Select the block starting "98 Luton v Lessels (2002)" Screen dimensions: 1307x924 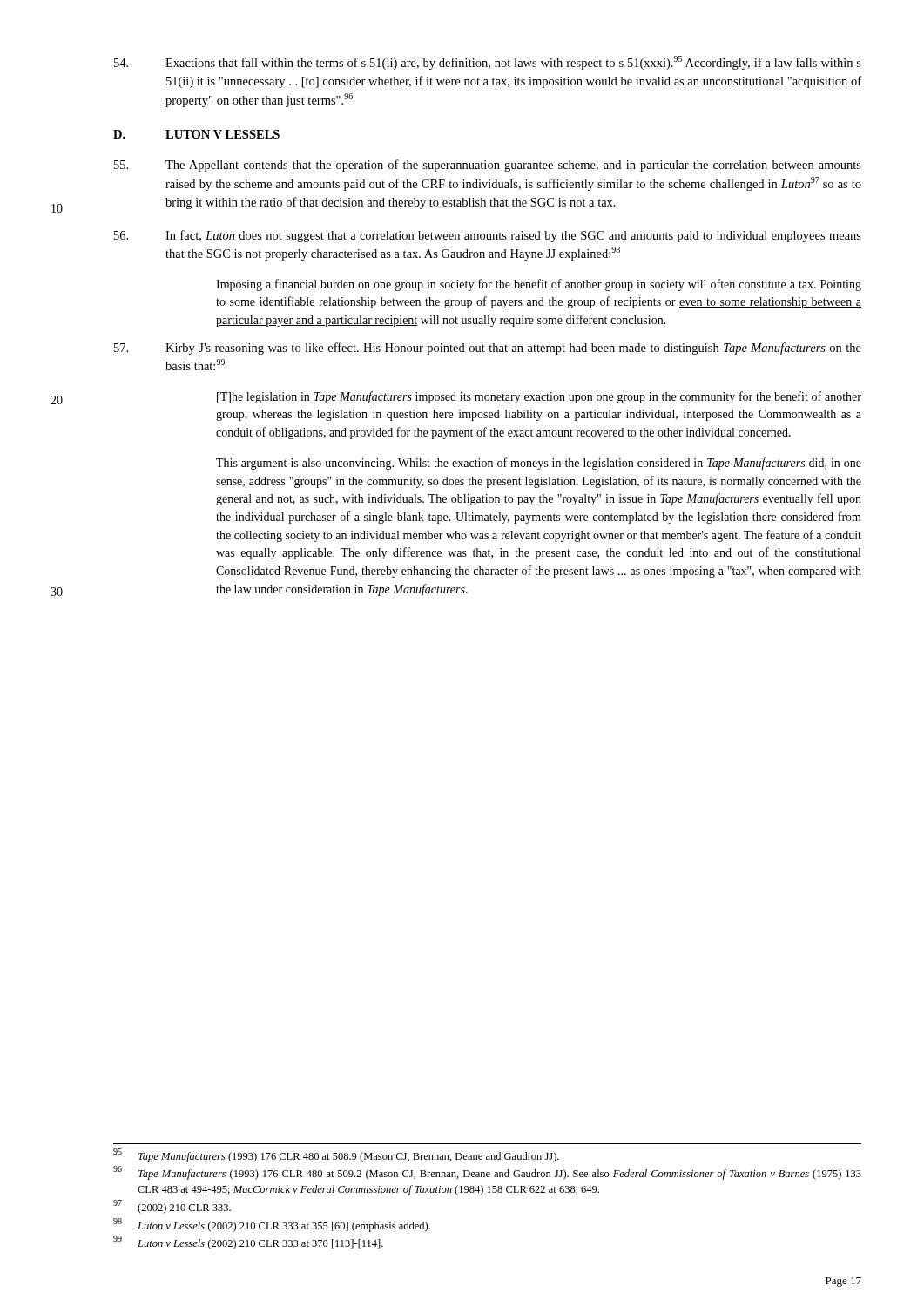[272, 1225]
